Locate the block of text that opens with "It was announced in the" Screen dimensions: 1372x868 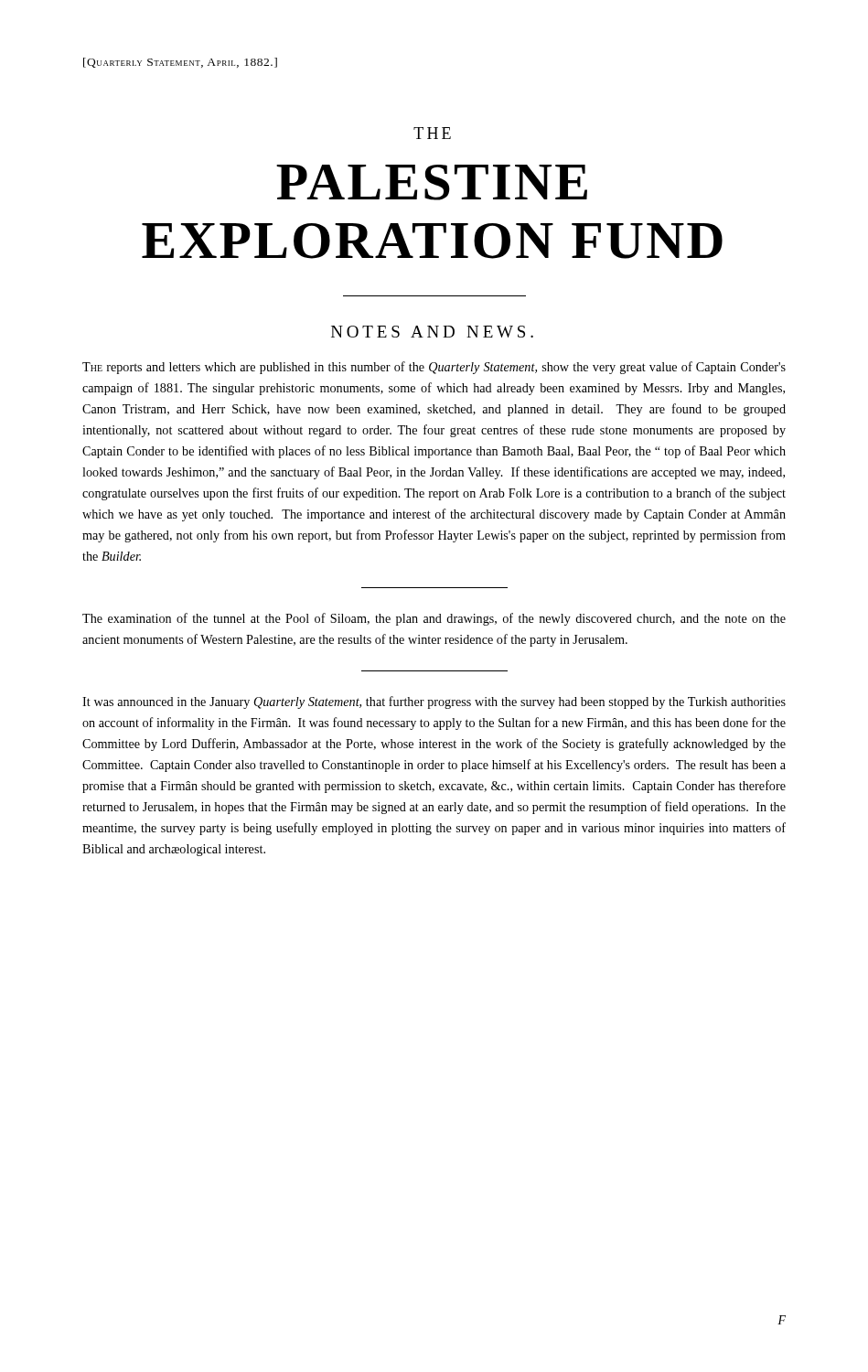(x=434, y=775)
